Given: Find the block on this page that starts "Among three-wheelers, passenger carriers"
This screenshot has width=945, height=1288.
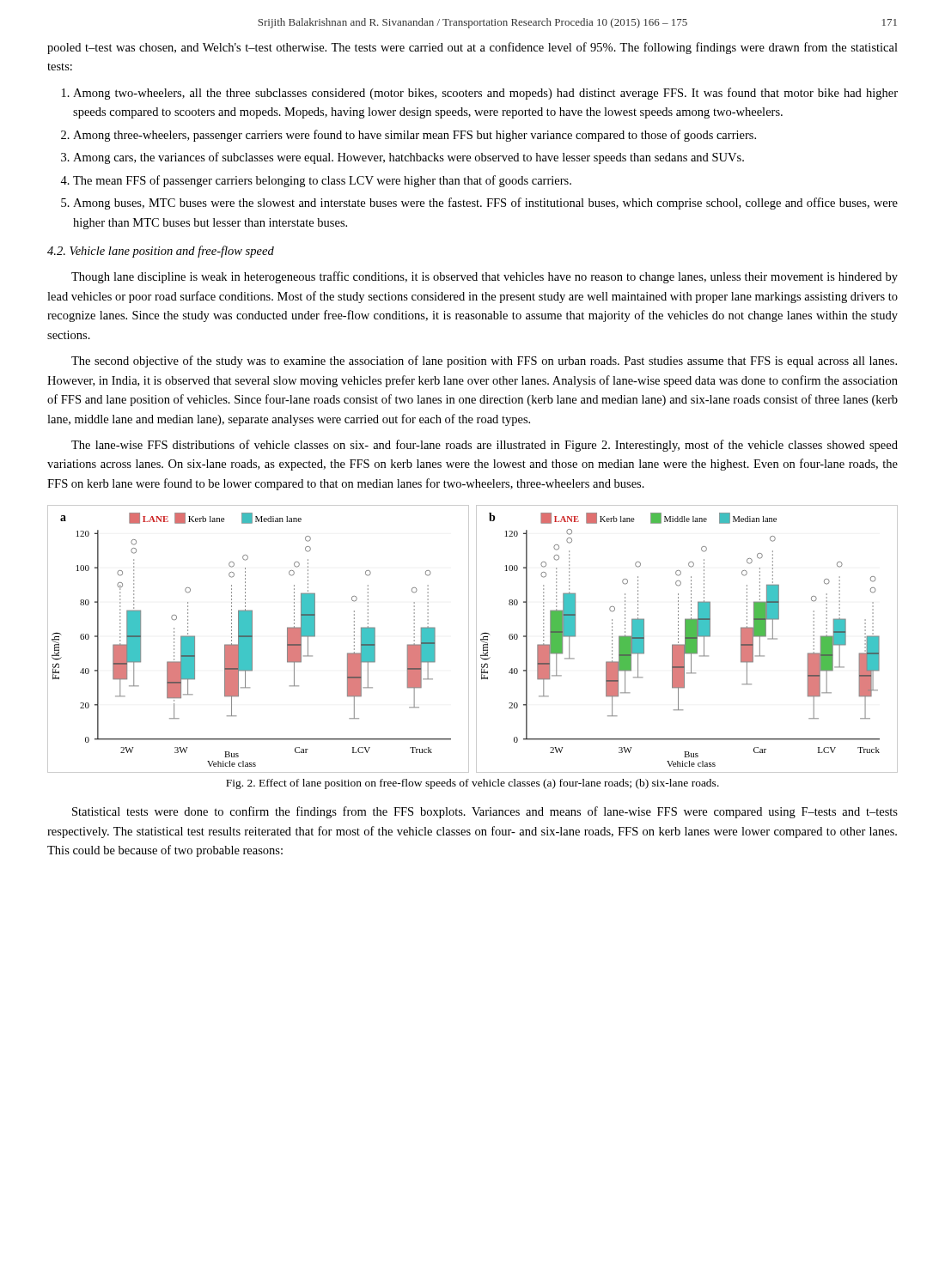Looking at the screenshot, I should tap(415, 135).
